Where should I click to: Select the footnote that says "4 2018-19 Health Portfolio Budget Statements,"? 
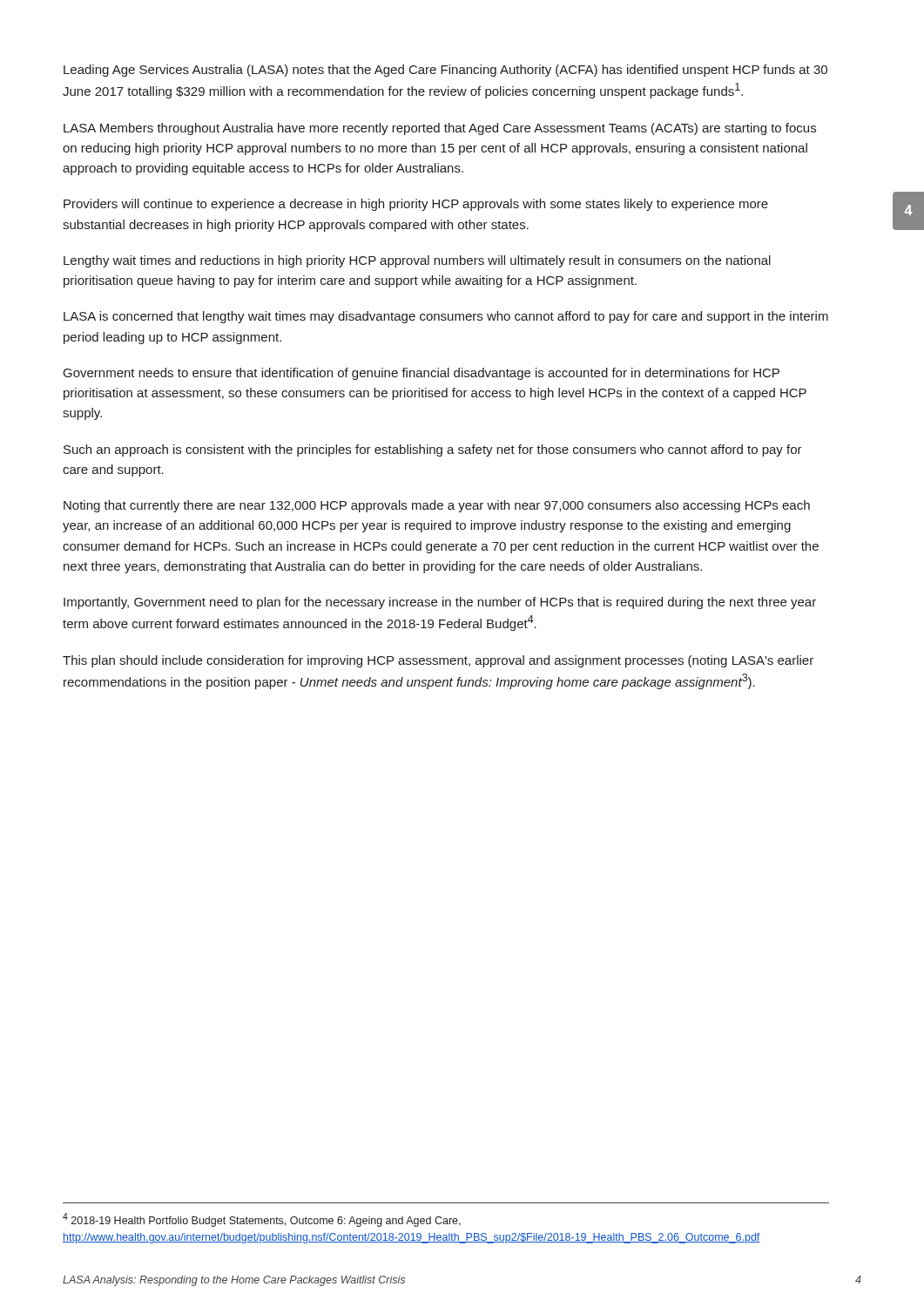pos(411,1228)
